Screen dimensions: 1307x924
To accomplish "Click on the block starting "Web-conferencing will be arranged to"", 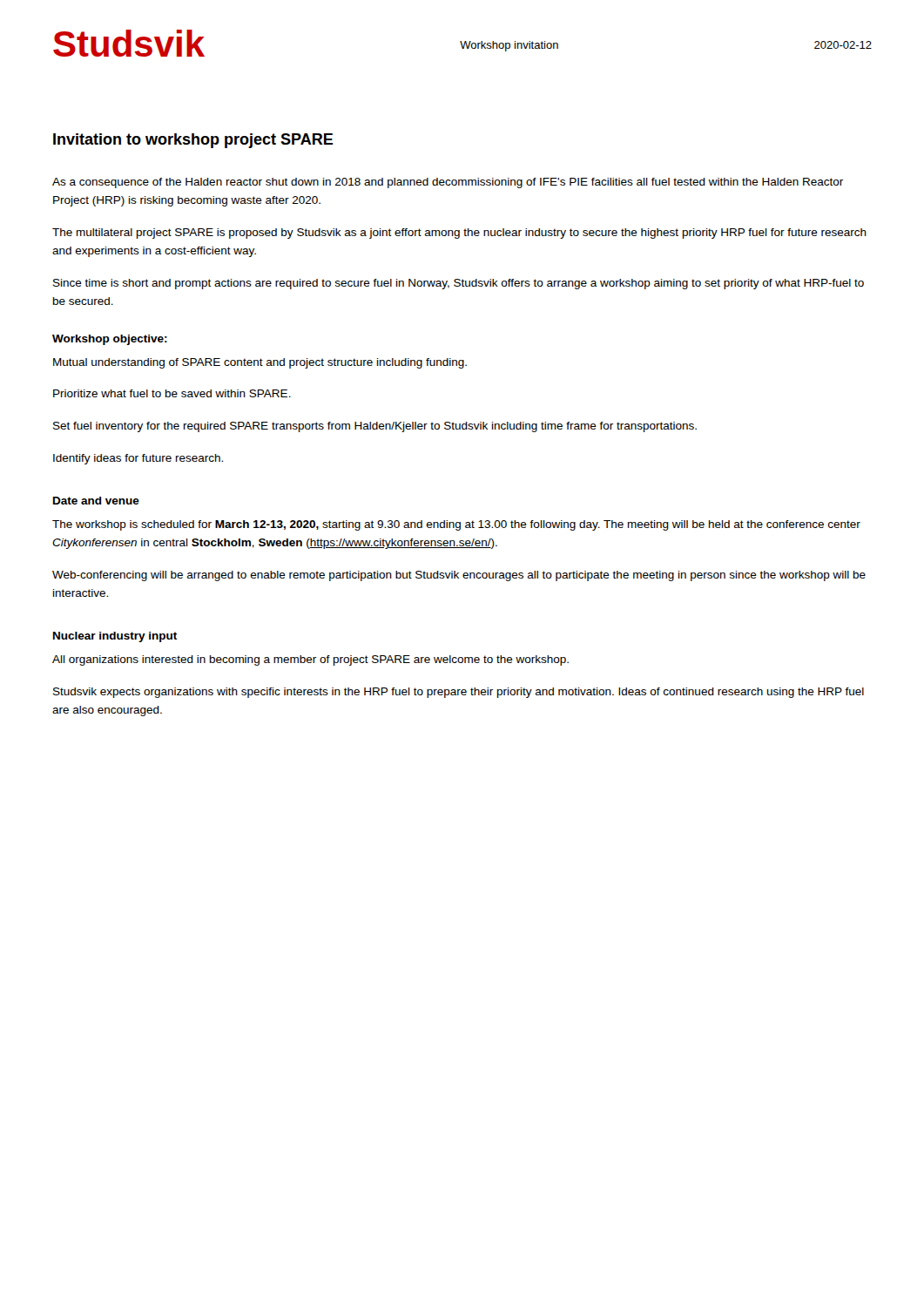I will pyautogui.click(x=459, y=584).
